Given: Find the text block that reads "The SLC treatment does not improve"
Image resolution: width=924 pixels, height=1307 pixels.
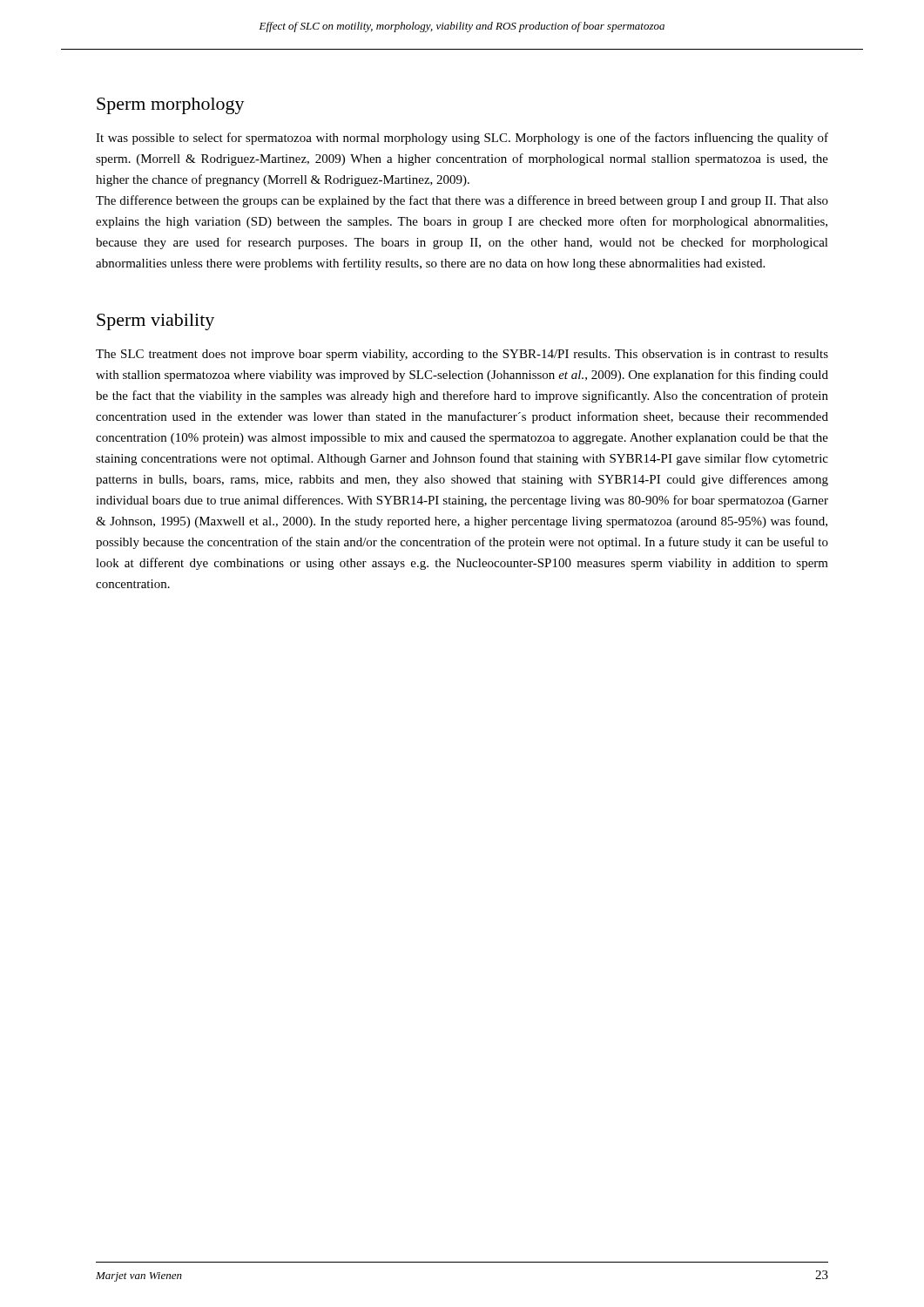Looking at the screenshot, I should click(462, 469).
